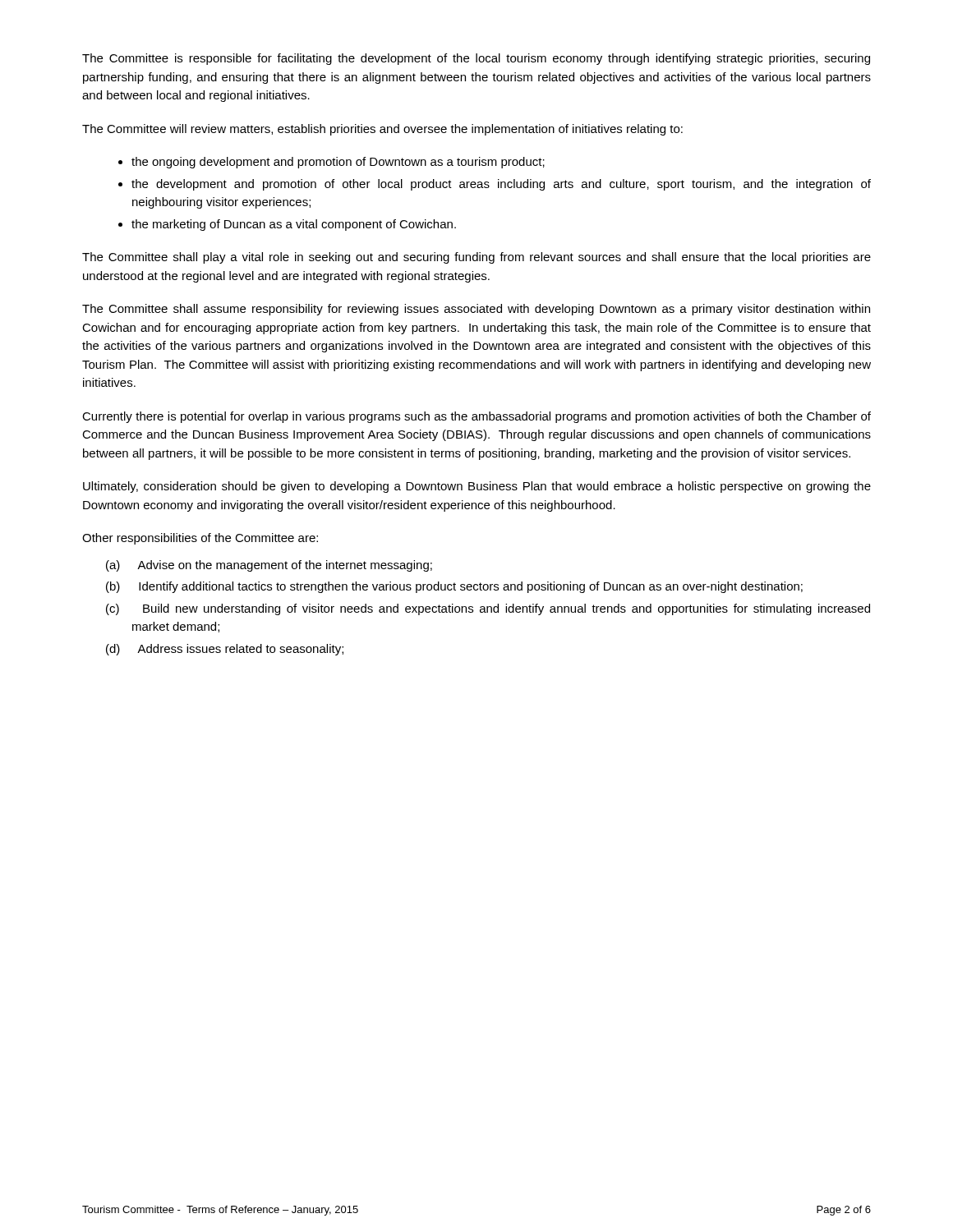Click the passage that begins "(d) Address issues related"
The height and width of the screenshot is (1232, 953).
click(238, 649)
